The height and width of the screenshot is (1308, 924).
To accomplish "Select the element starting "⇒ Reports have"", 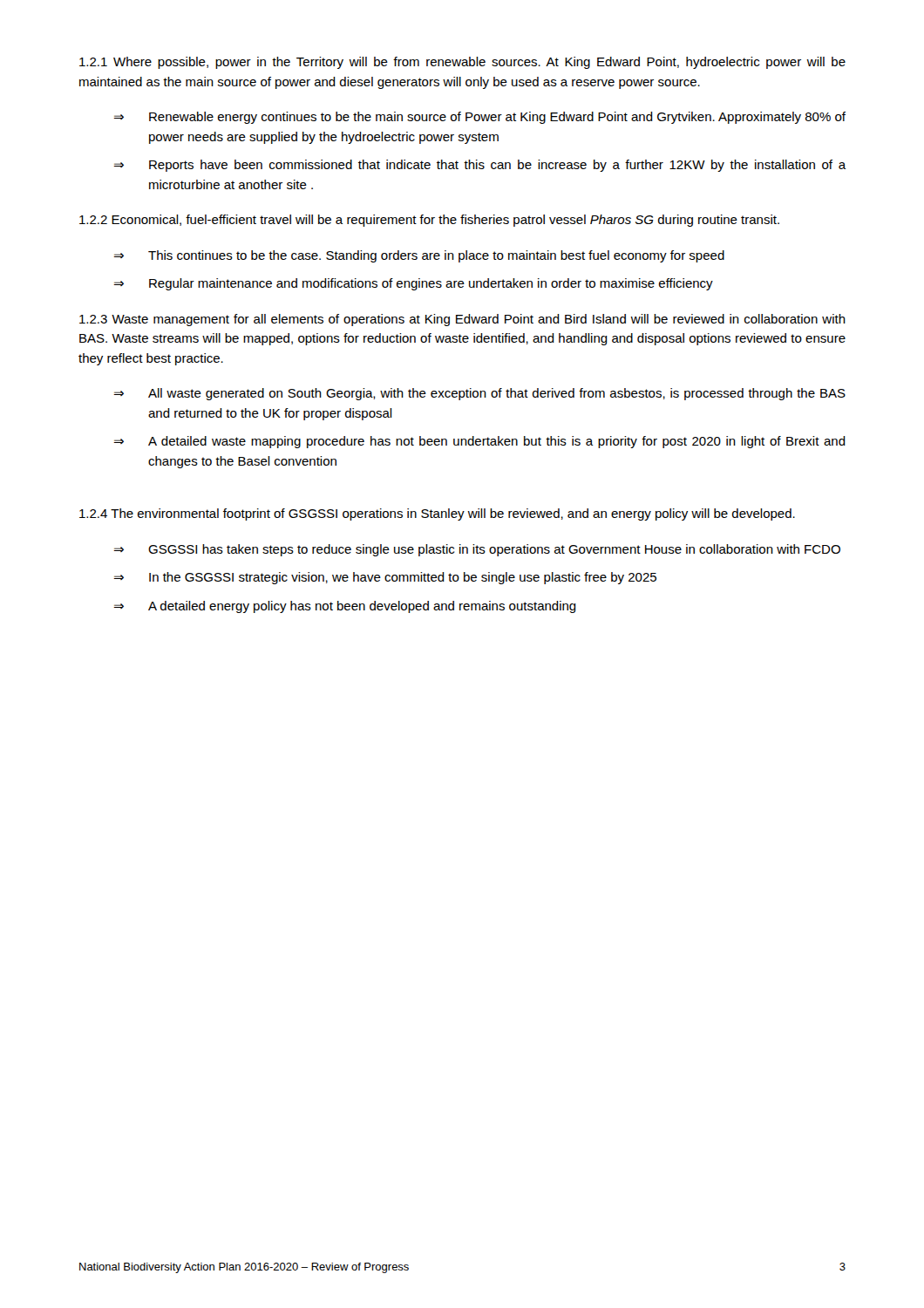I will pyautogui.click(x=479, y=175).
